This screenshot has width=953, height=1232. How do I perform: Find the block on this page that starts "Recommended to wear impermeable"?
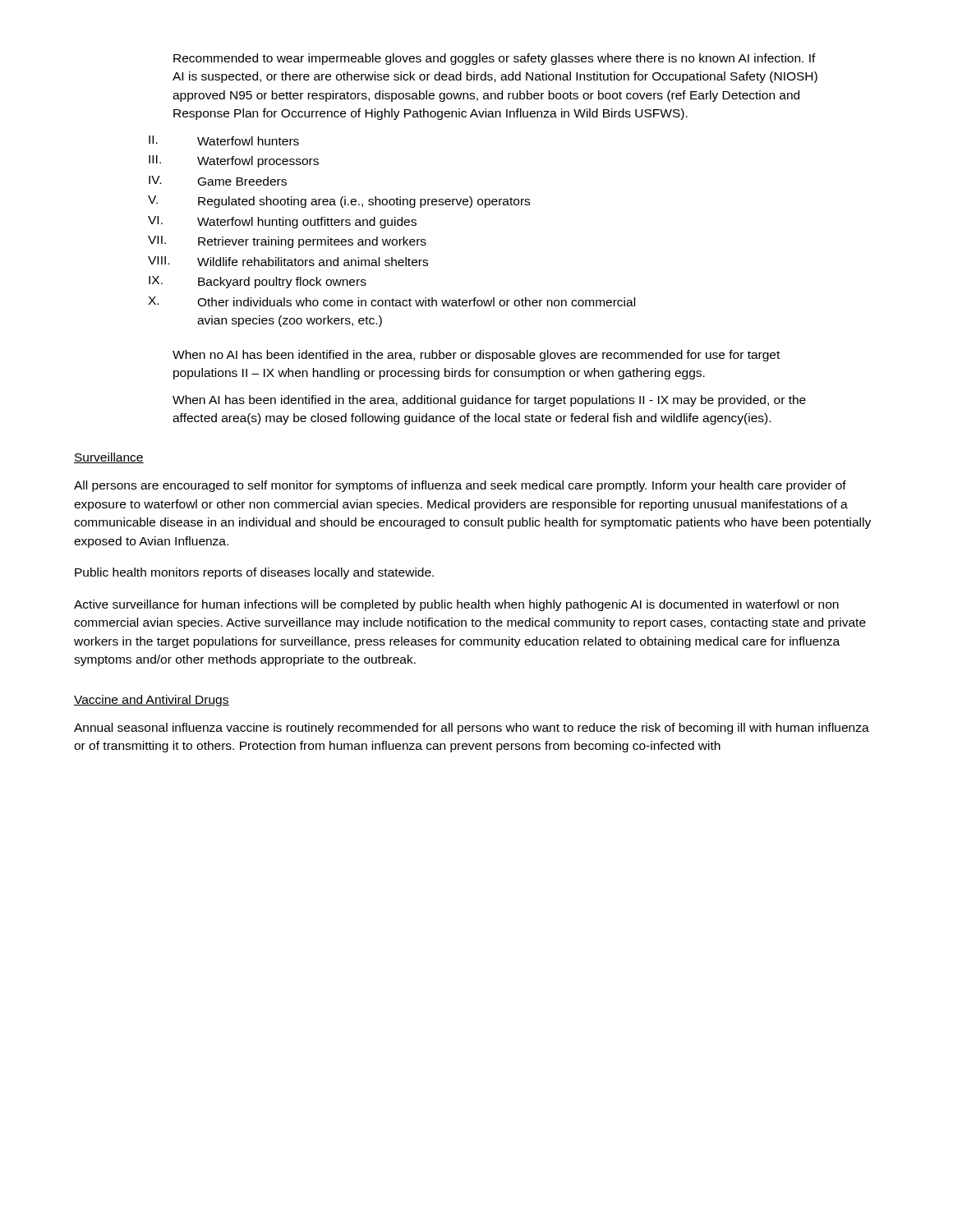(x=495, y=86)
